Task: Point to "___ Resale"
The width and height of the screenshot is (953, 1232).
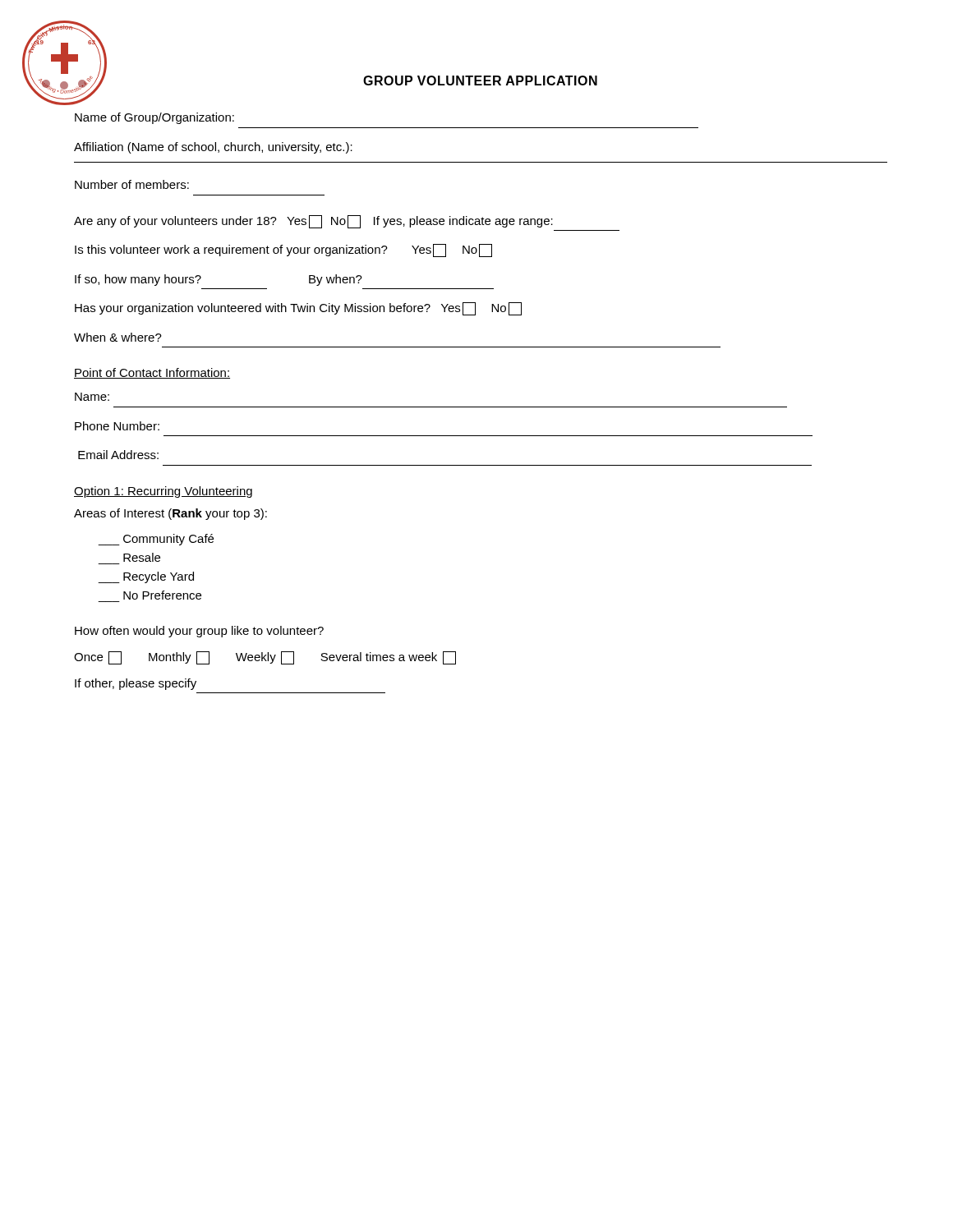Action: 130,557
